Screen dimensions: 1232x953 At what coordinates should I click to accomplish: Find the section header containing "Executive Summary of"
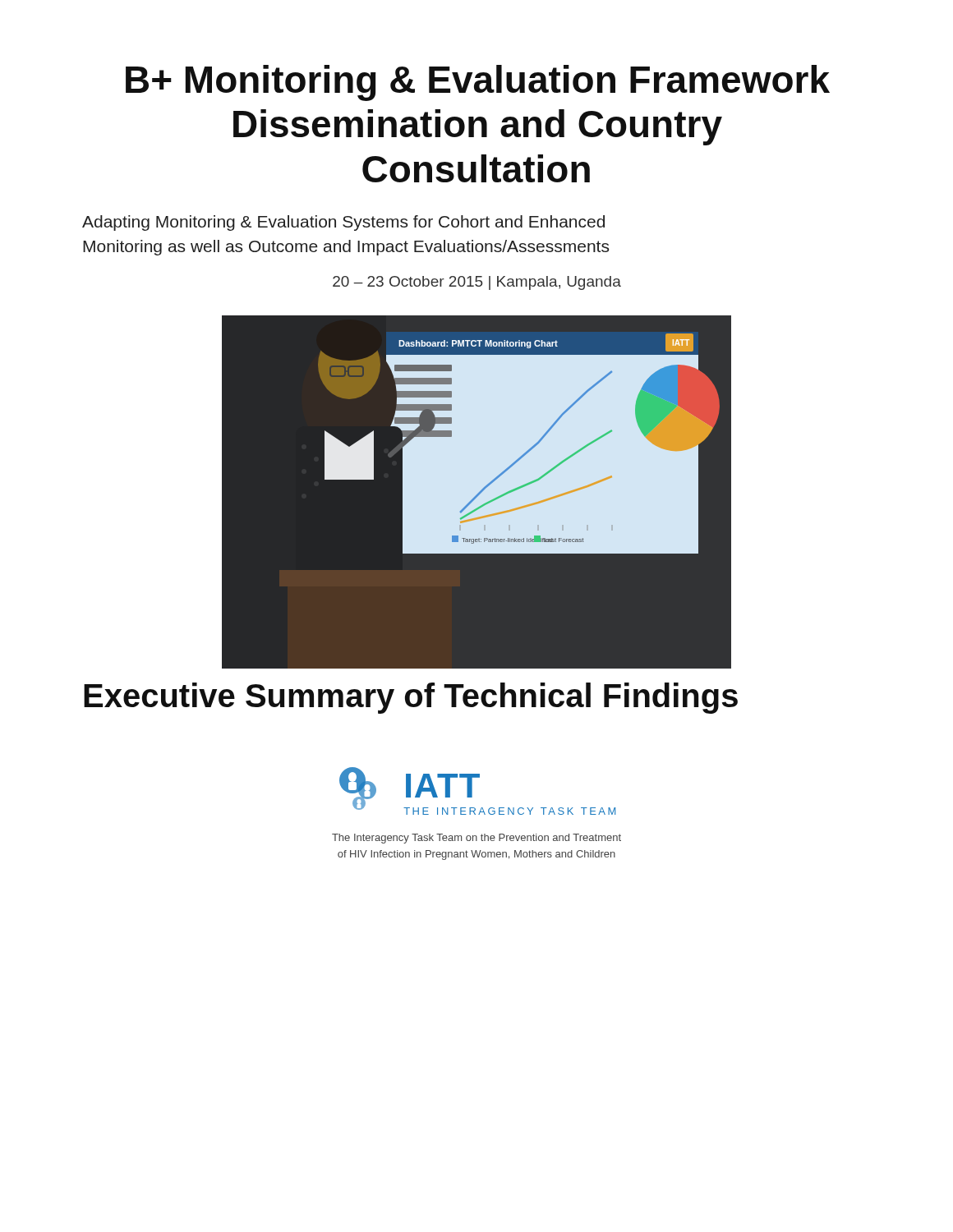click(411, 696)
